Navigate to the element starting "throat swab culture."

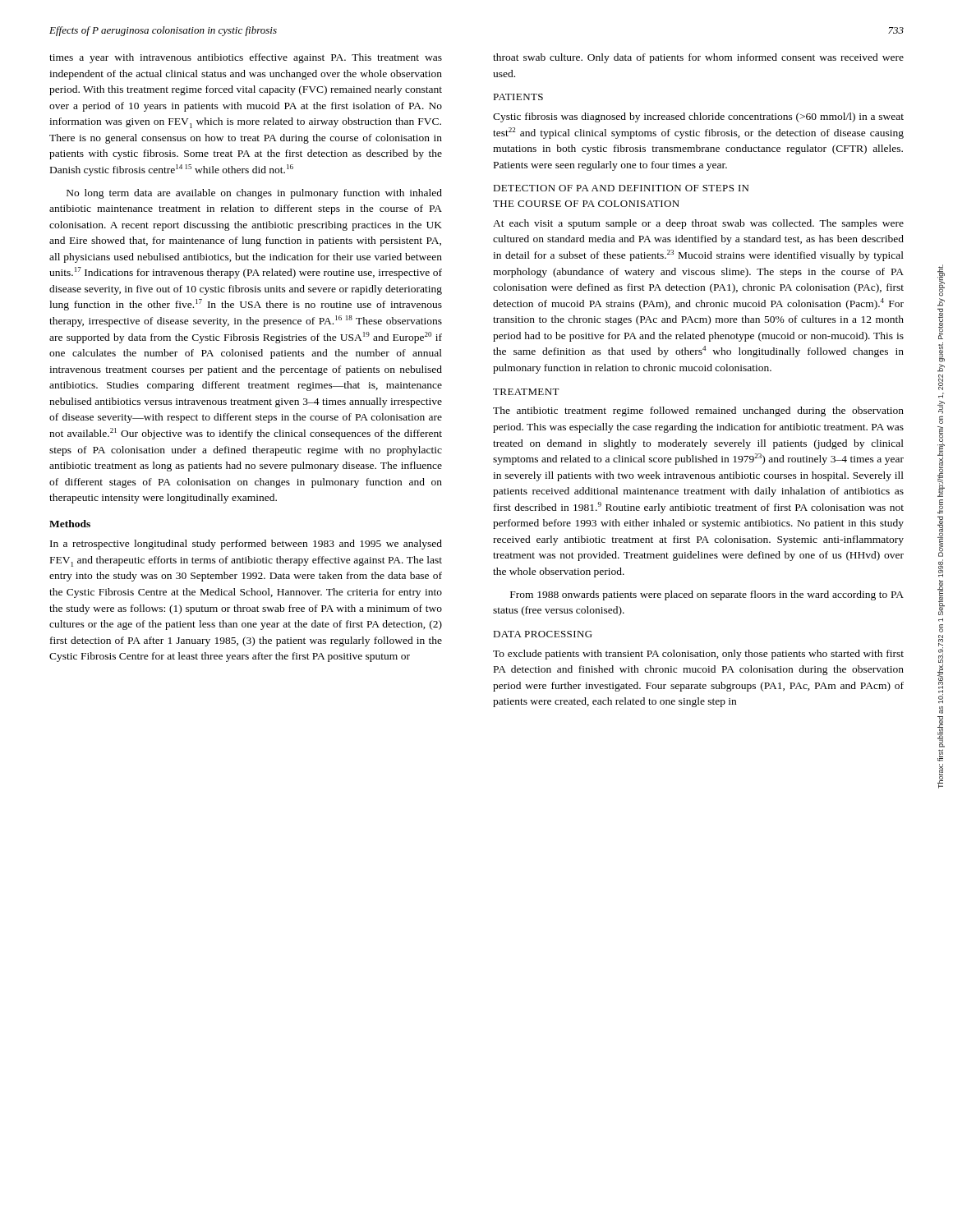click(x=698, y=65)
